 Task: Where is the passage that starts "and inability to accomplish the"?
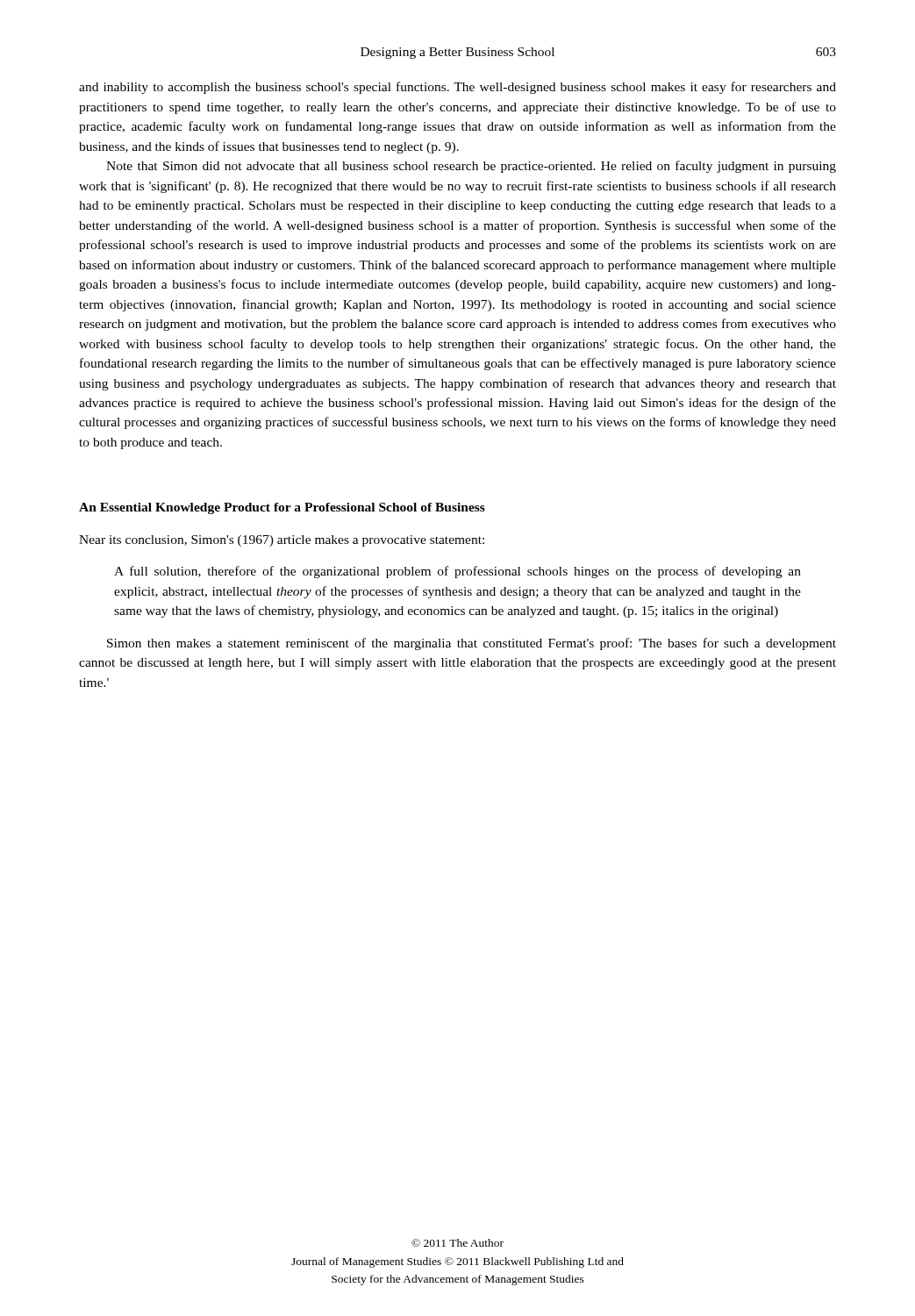click(x=458, y=117)
